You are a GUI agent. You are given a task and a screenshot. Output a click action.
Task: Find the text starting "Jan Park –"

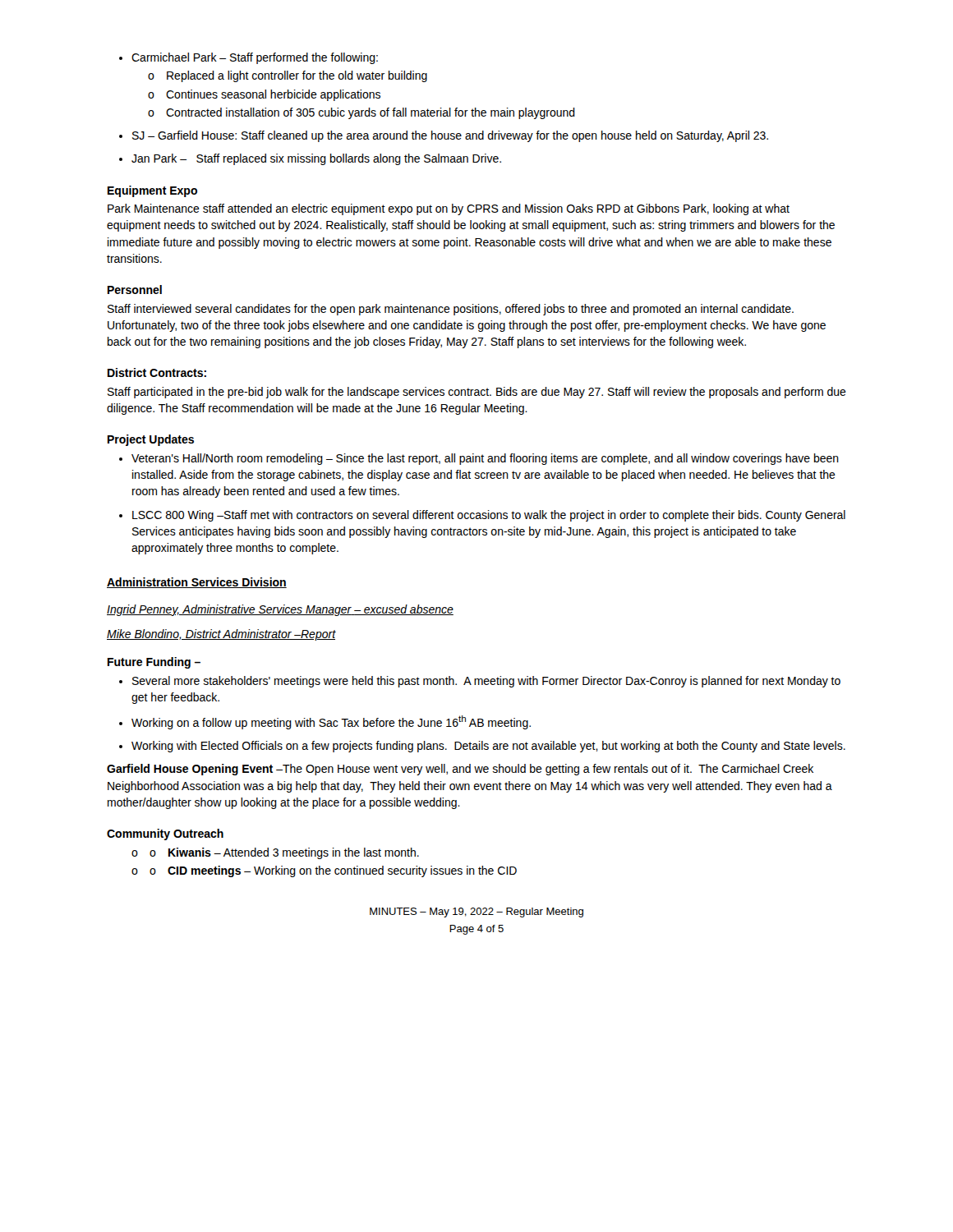489,159
